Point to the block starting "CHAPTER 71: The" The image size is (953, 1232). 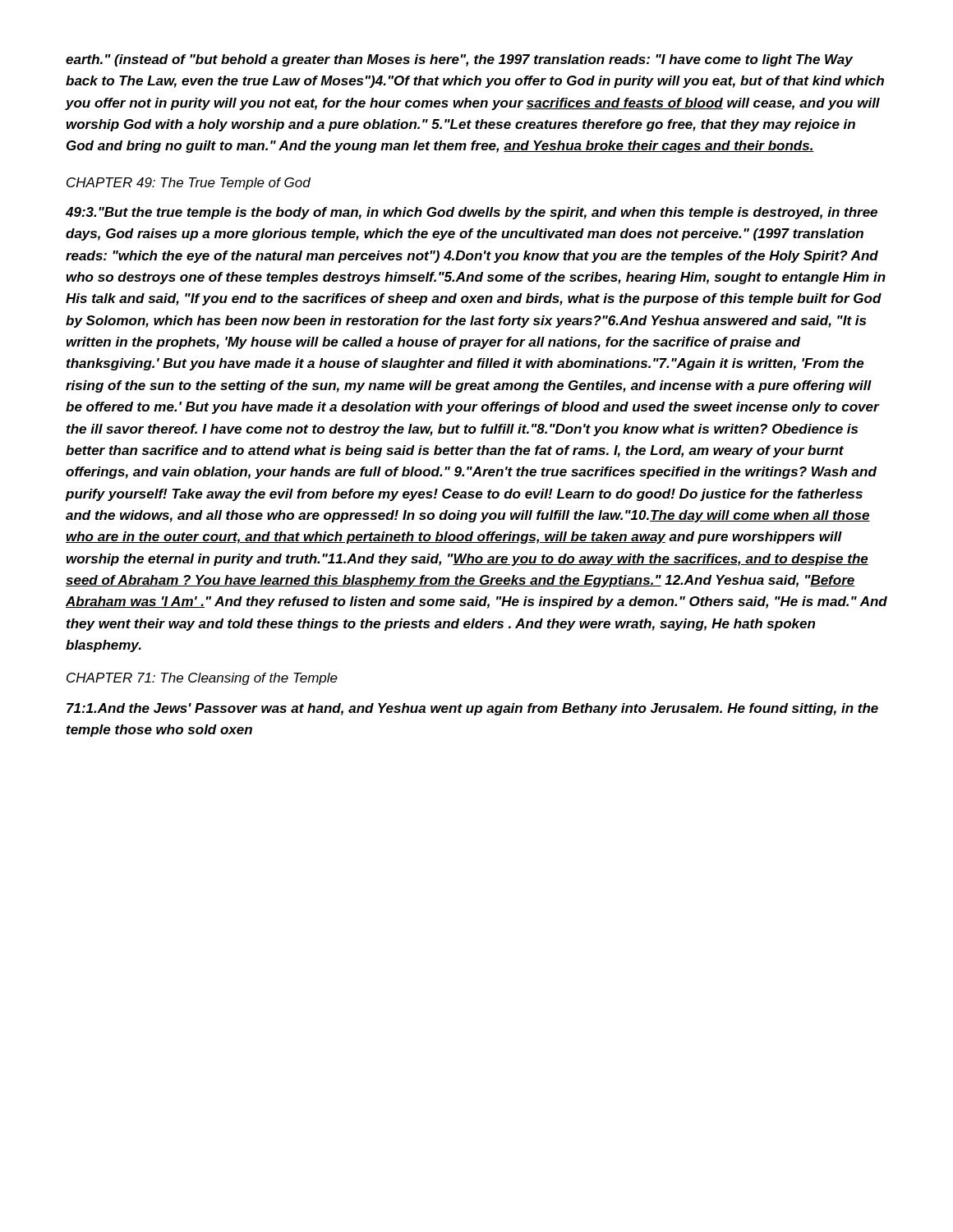pyautogui.click(x=202, y=678)
